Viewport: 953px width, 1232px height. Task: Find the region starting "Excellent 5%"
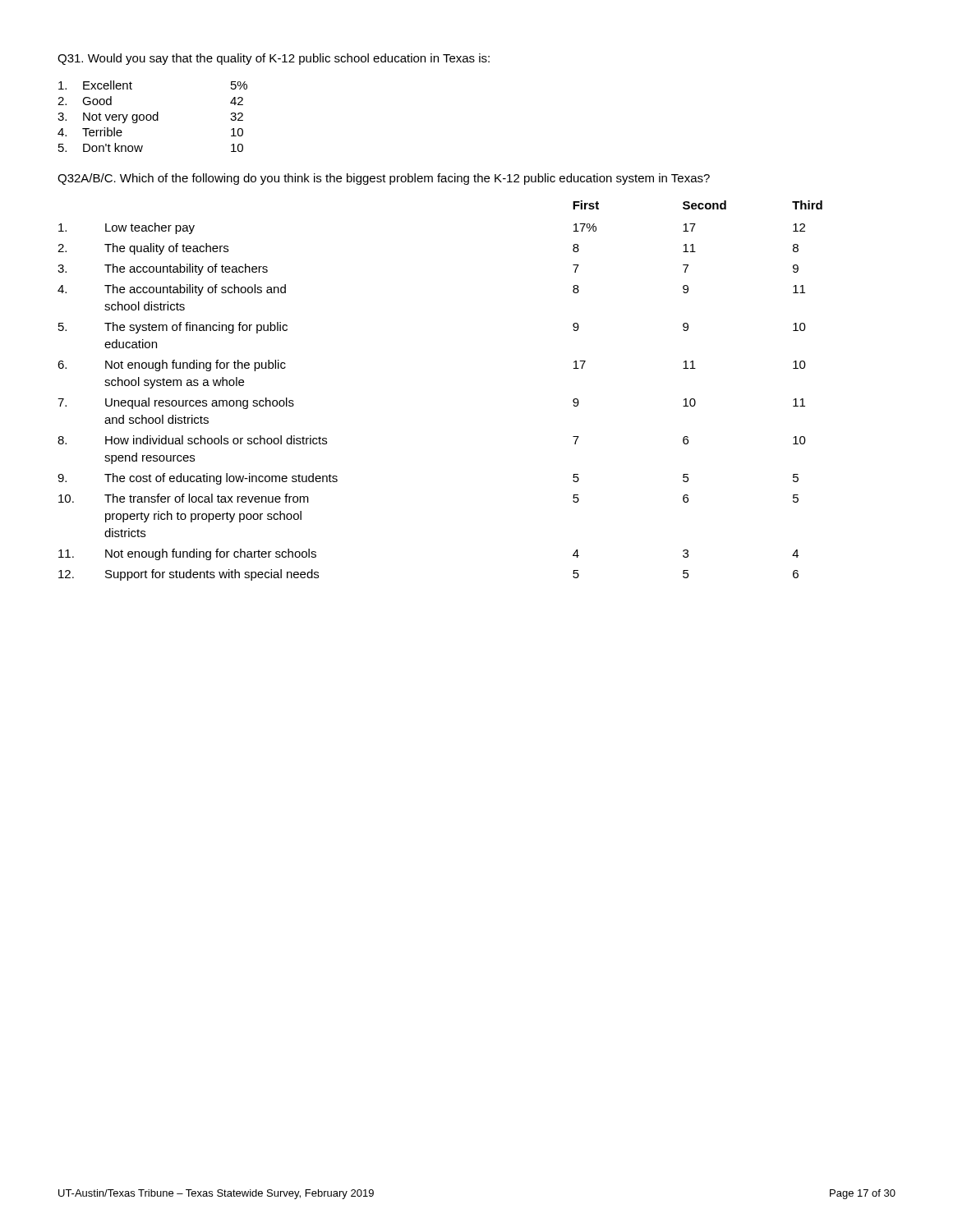[110, 85]
